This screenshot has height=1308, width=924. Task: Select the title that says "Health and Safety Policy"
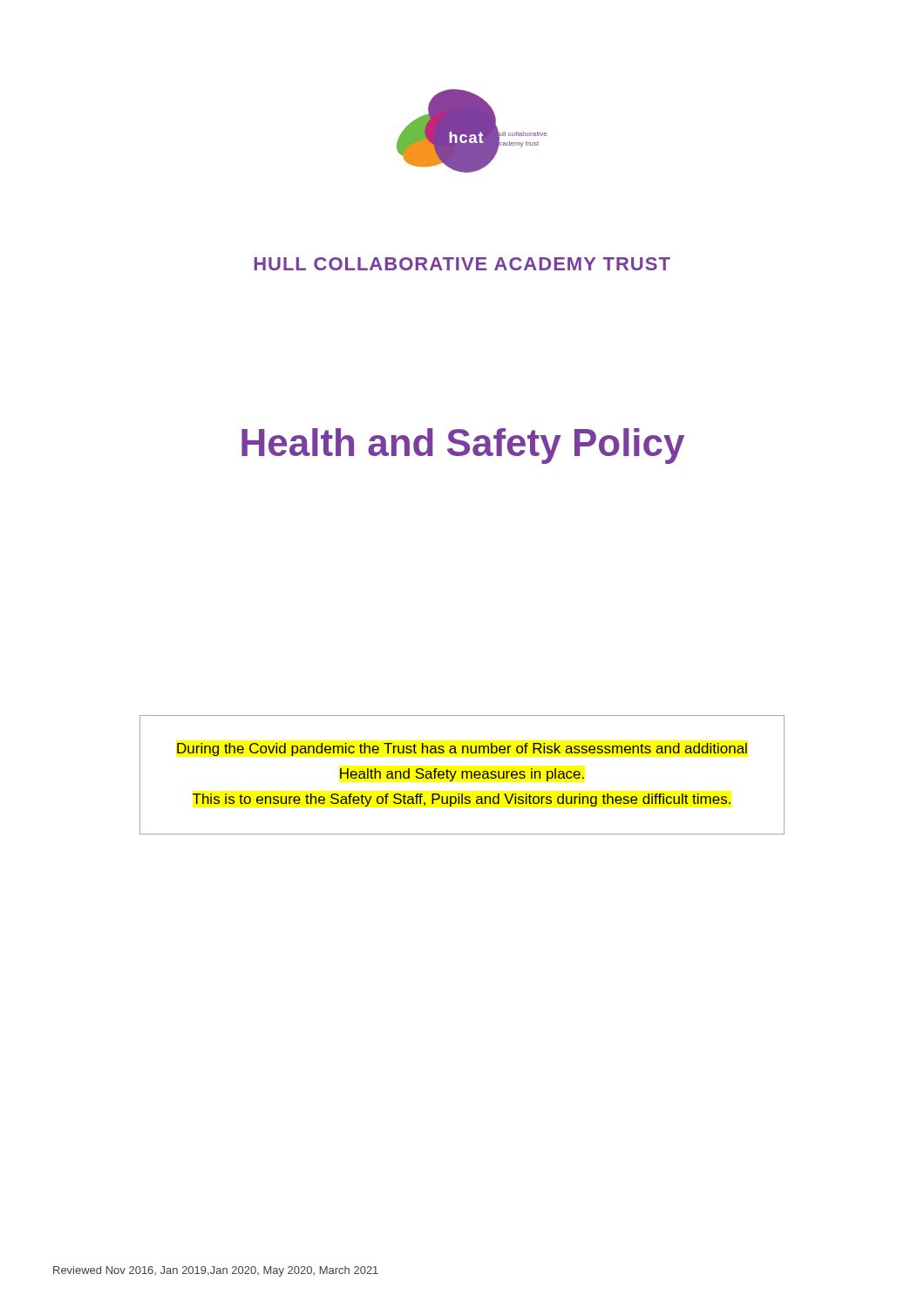tap(462, 443)
